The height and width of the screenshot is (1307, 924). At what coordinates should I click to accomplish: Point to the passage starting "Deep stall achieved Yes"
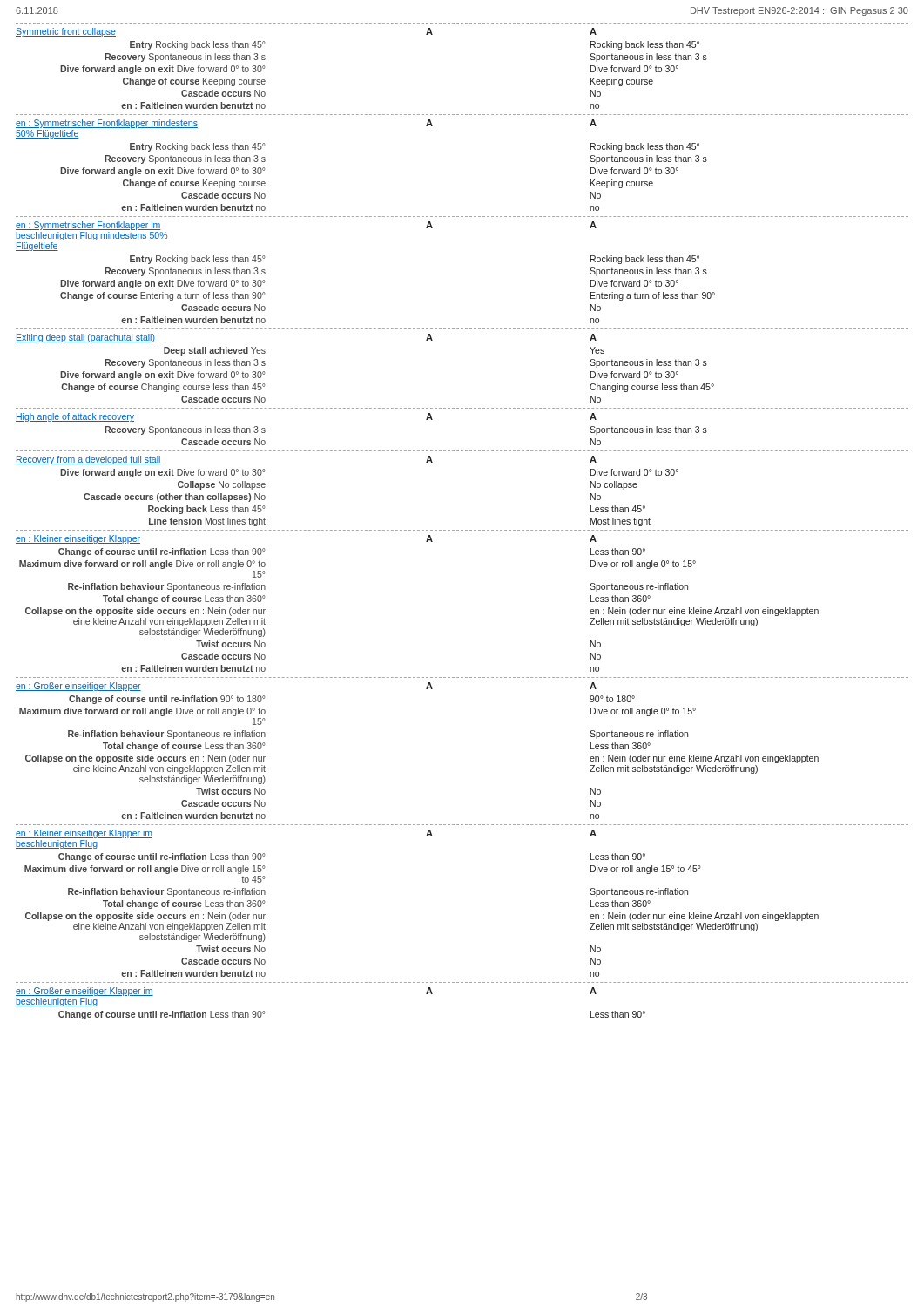tap(216, 350)
